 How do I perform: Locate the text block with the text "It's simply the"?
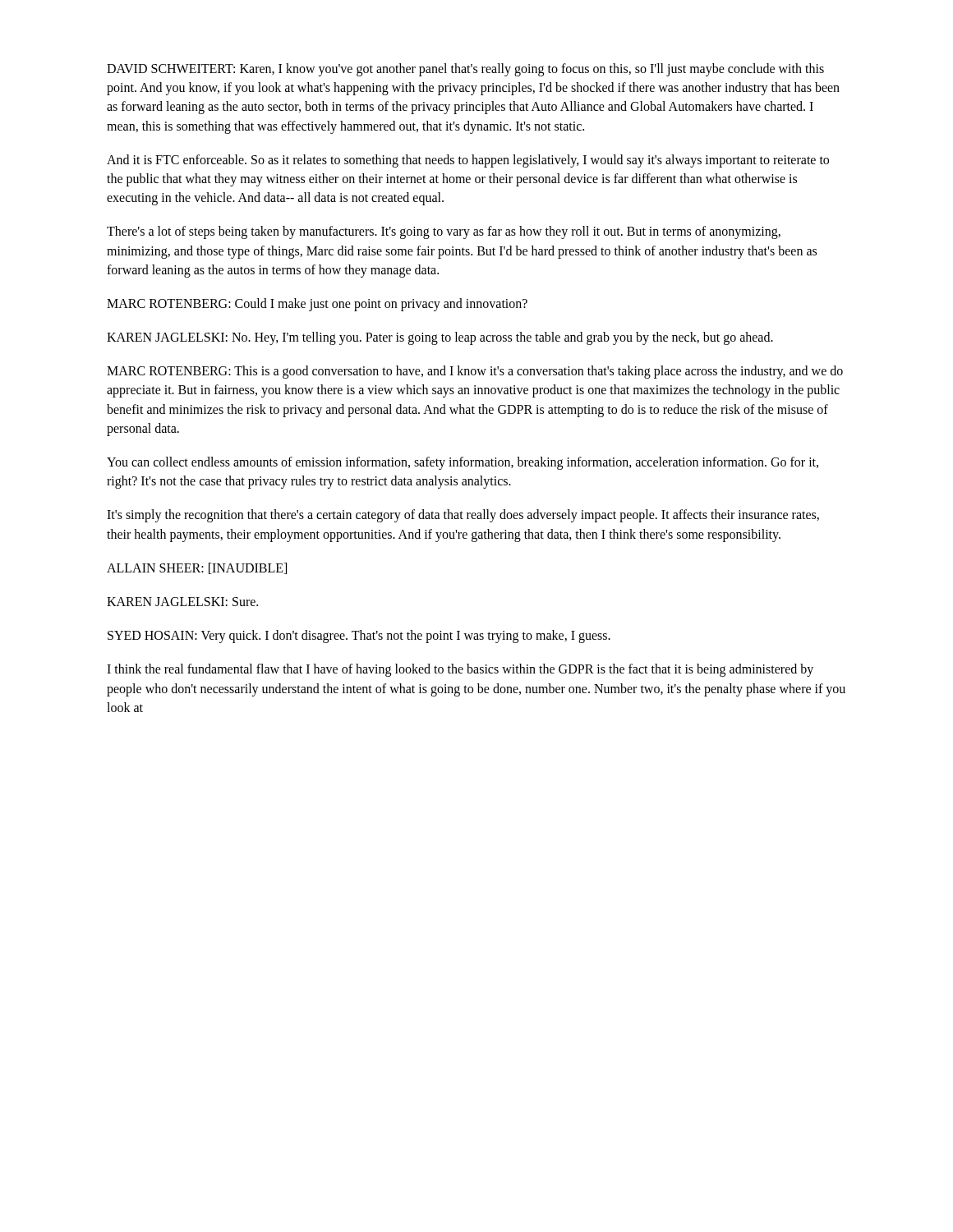point(463,524)
